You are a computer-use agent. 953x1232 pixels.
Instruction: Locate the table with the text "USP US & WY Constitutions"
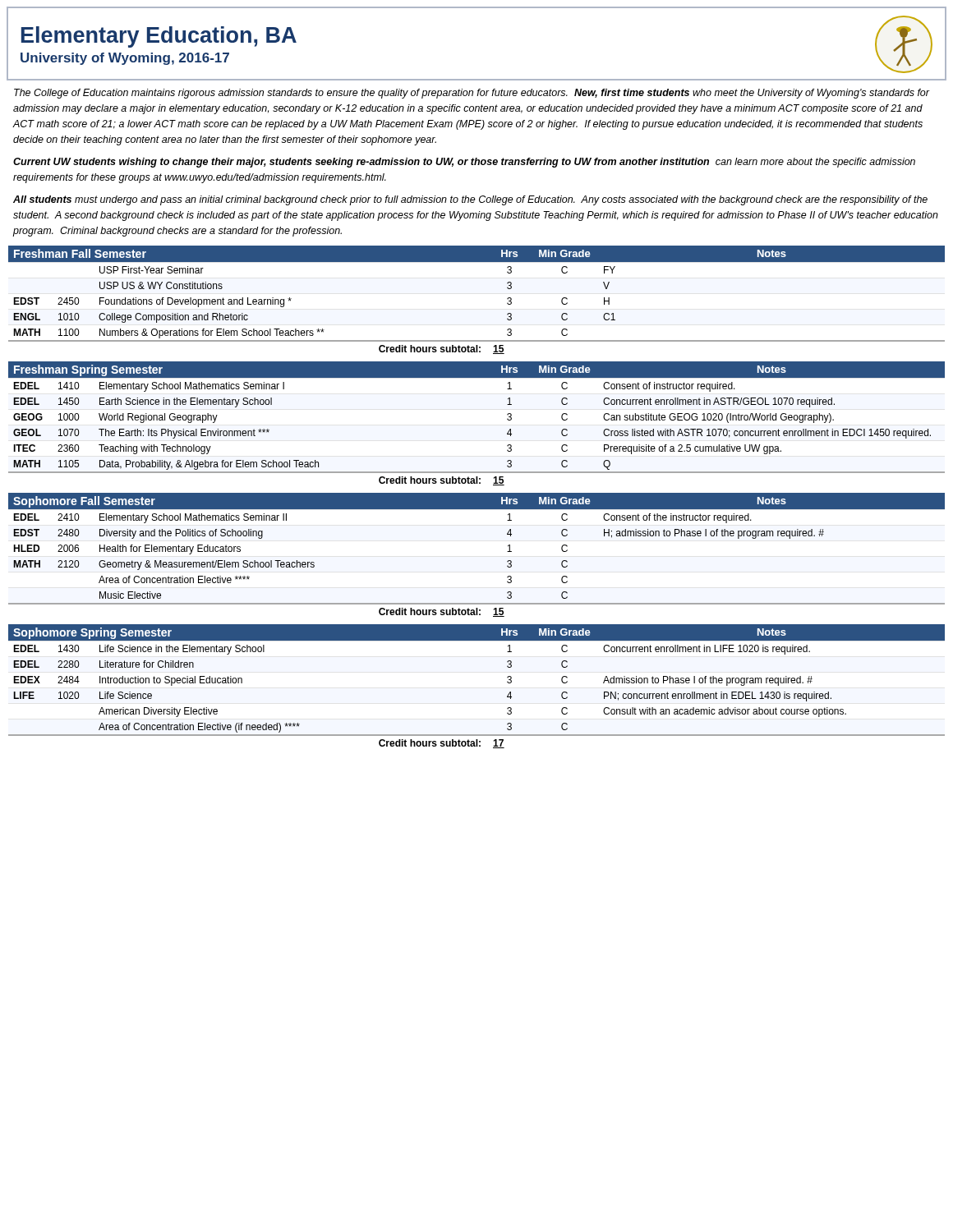click(x=476, y=301)
